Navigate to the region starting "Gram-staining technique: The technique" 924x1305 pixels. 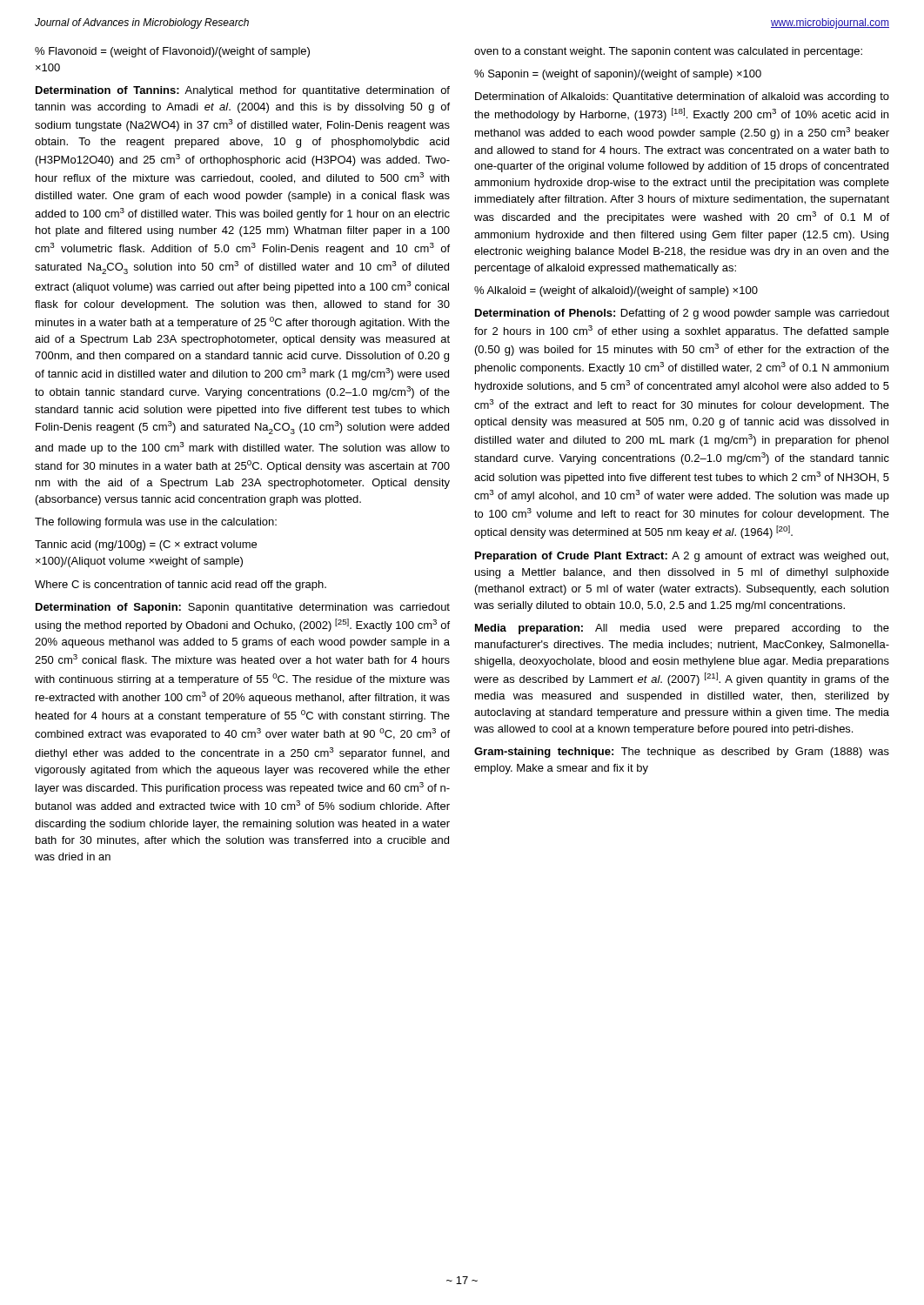click(x=682, y=760)
